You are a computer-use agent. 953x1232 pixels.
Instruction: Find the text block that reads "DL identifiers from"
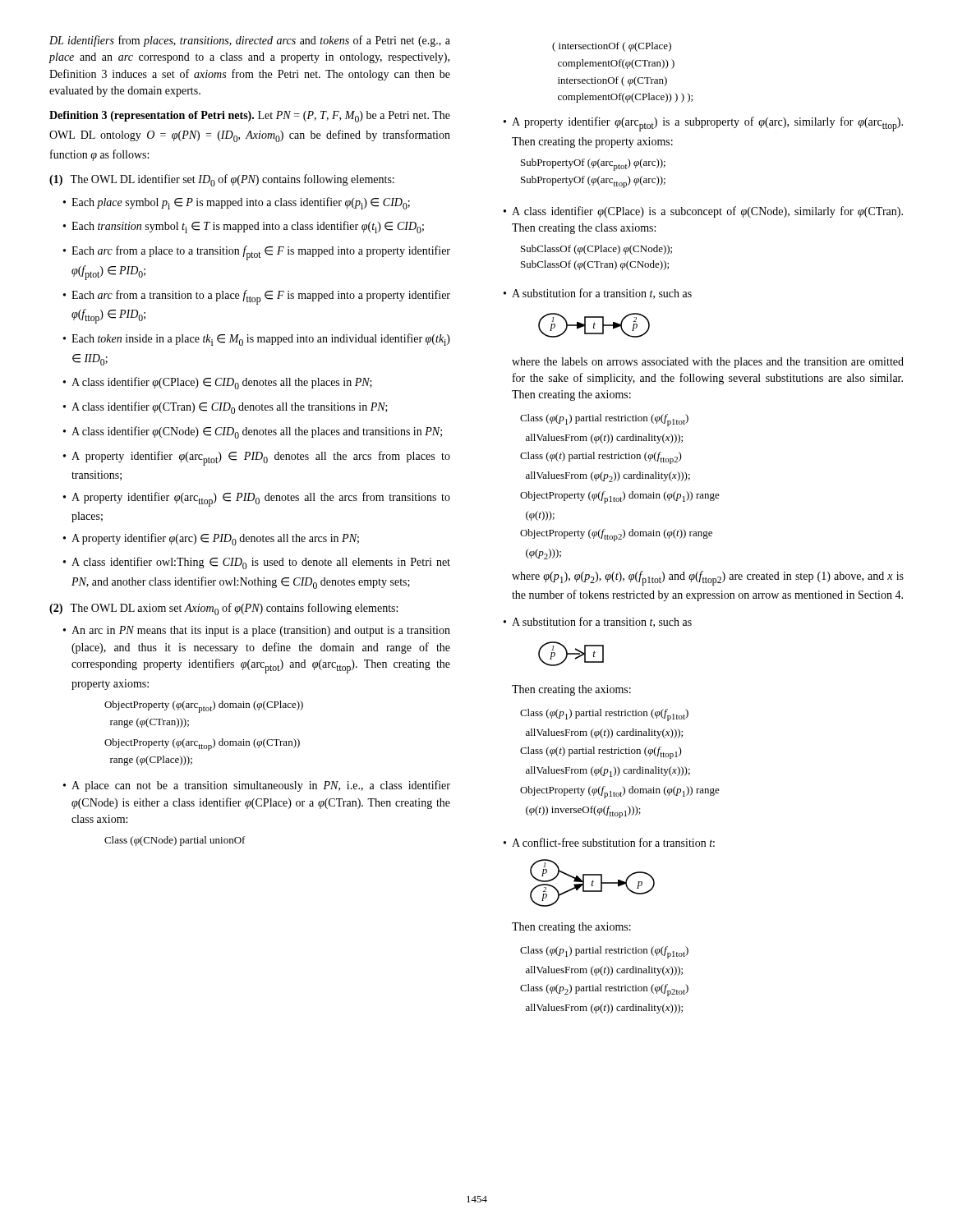250,66
